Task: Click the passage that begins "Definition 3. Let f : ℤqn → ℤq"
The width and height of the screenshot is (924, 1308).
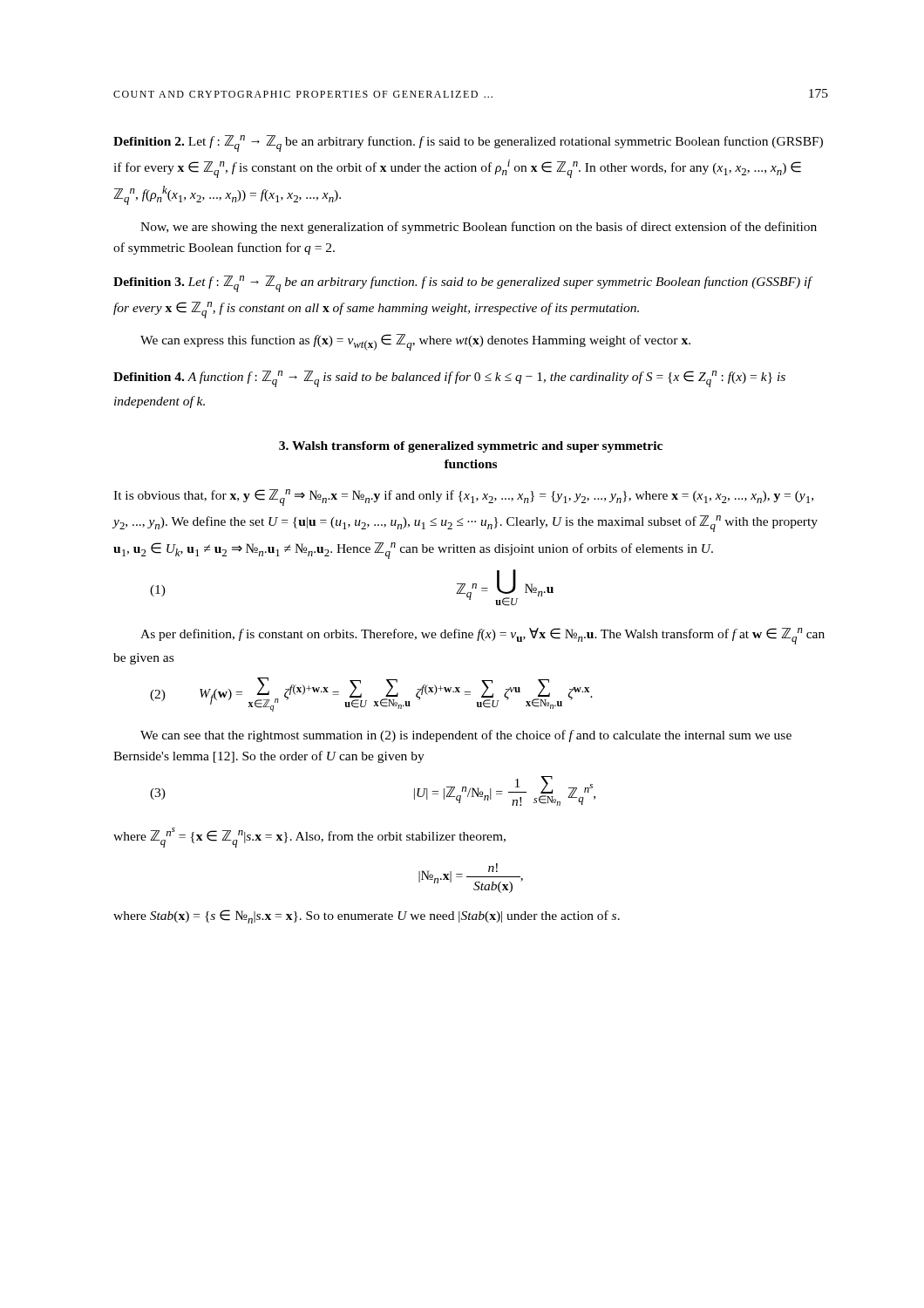Action: pos(471,295)
